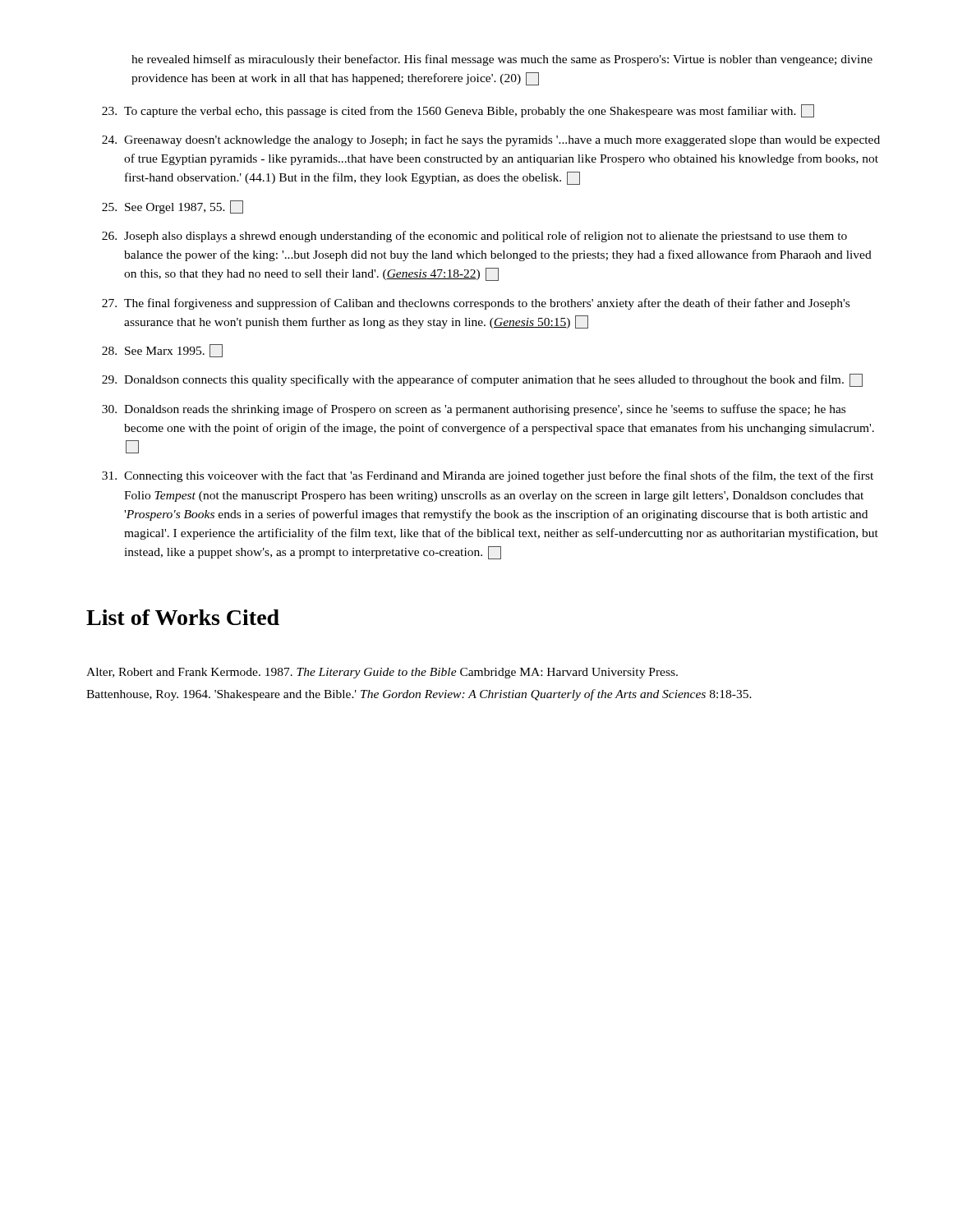Find the title
This screenshot has height=1232, width=953.
click(183, 617)
